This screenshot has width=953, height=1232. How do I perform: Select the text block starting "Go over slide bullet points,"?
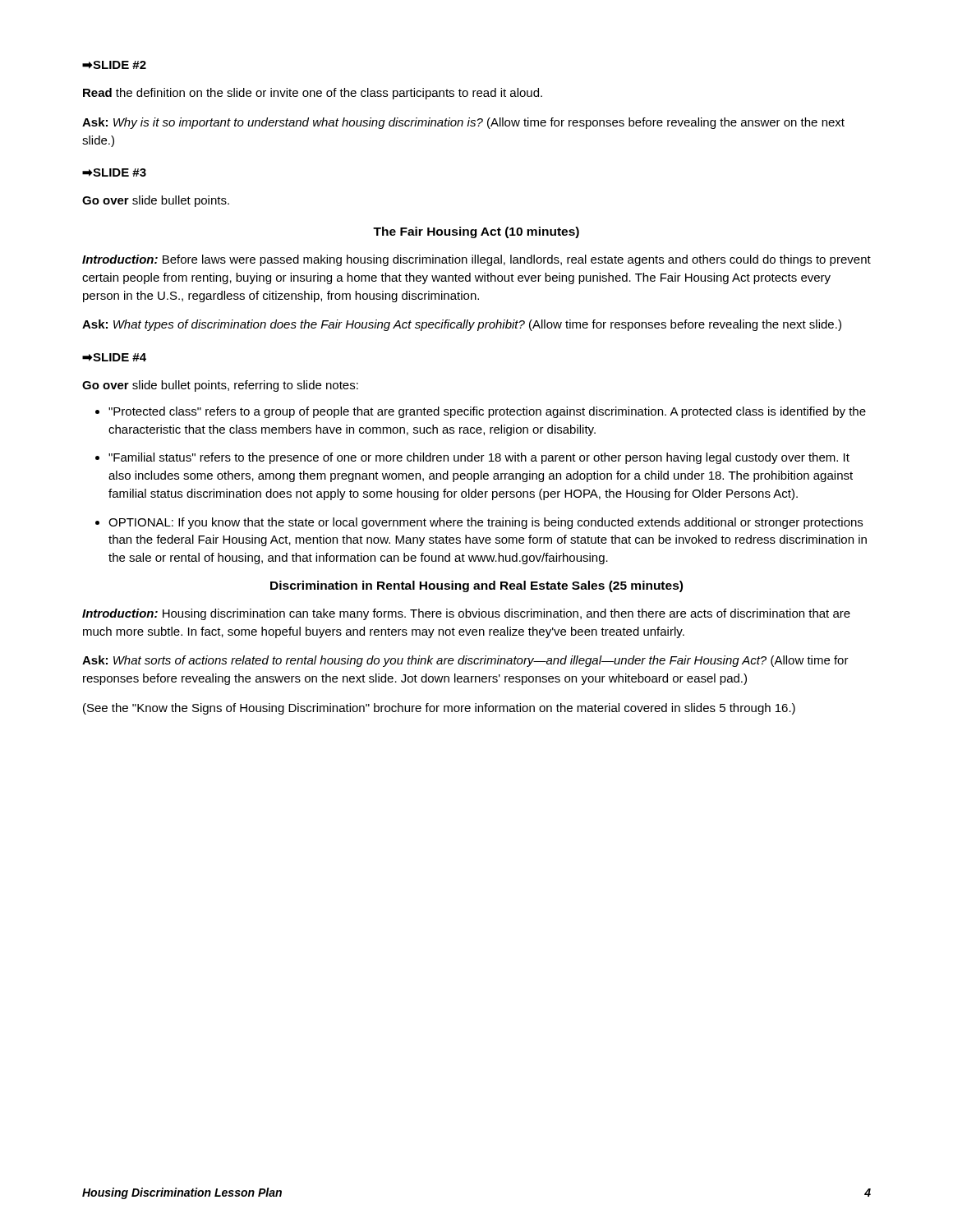coord(221,385)
